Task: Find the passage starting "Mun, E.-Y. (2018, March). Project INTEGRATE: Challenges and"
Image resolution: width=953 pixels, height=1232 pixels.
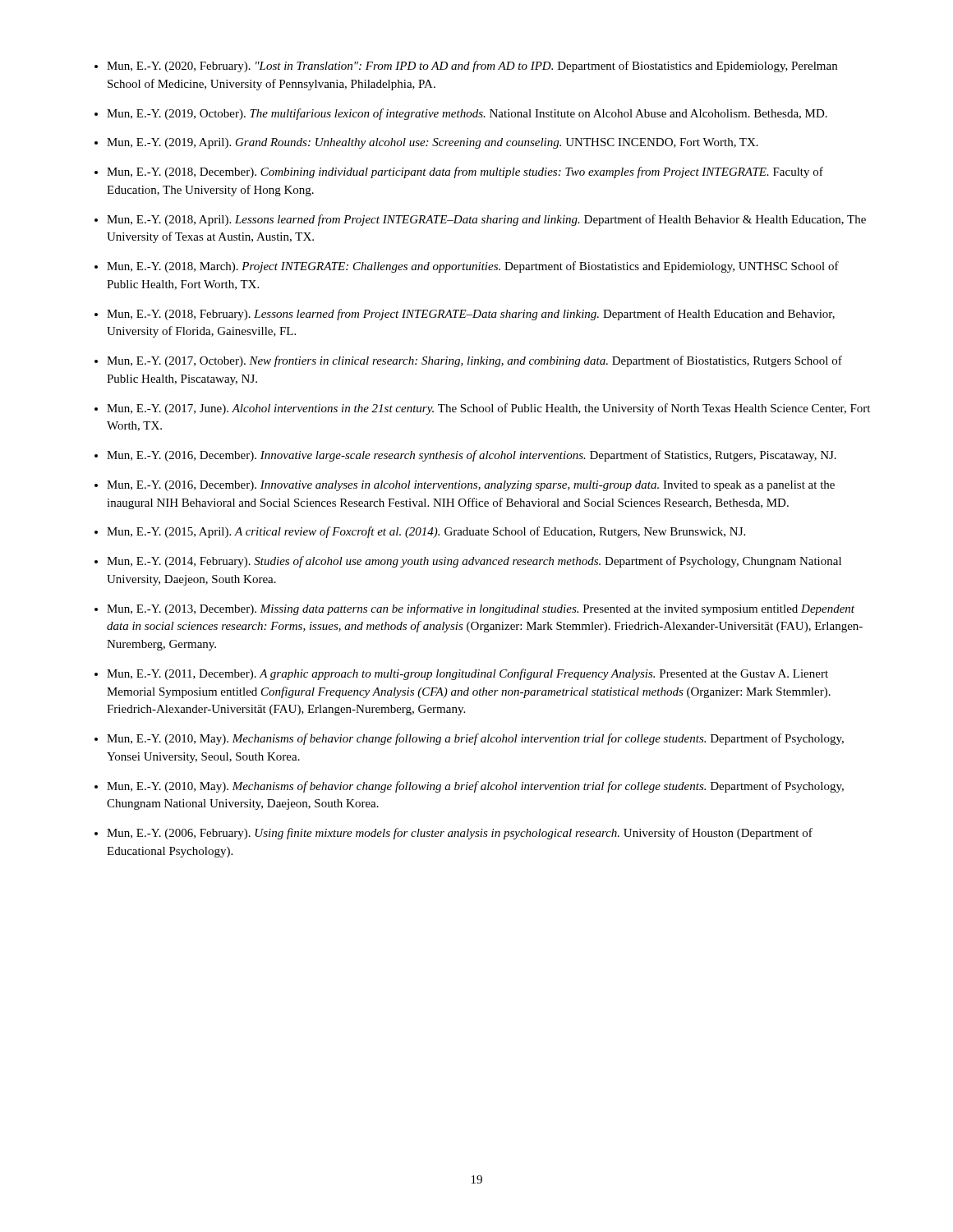Action: [x=473, y=275]
